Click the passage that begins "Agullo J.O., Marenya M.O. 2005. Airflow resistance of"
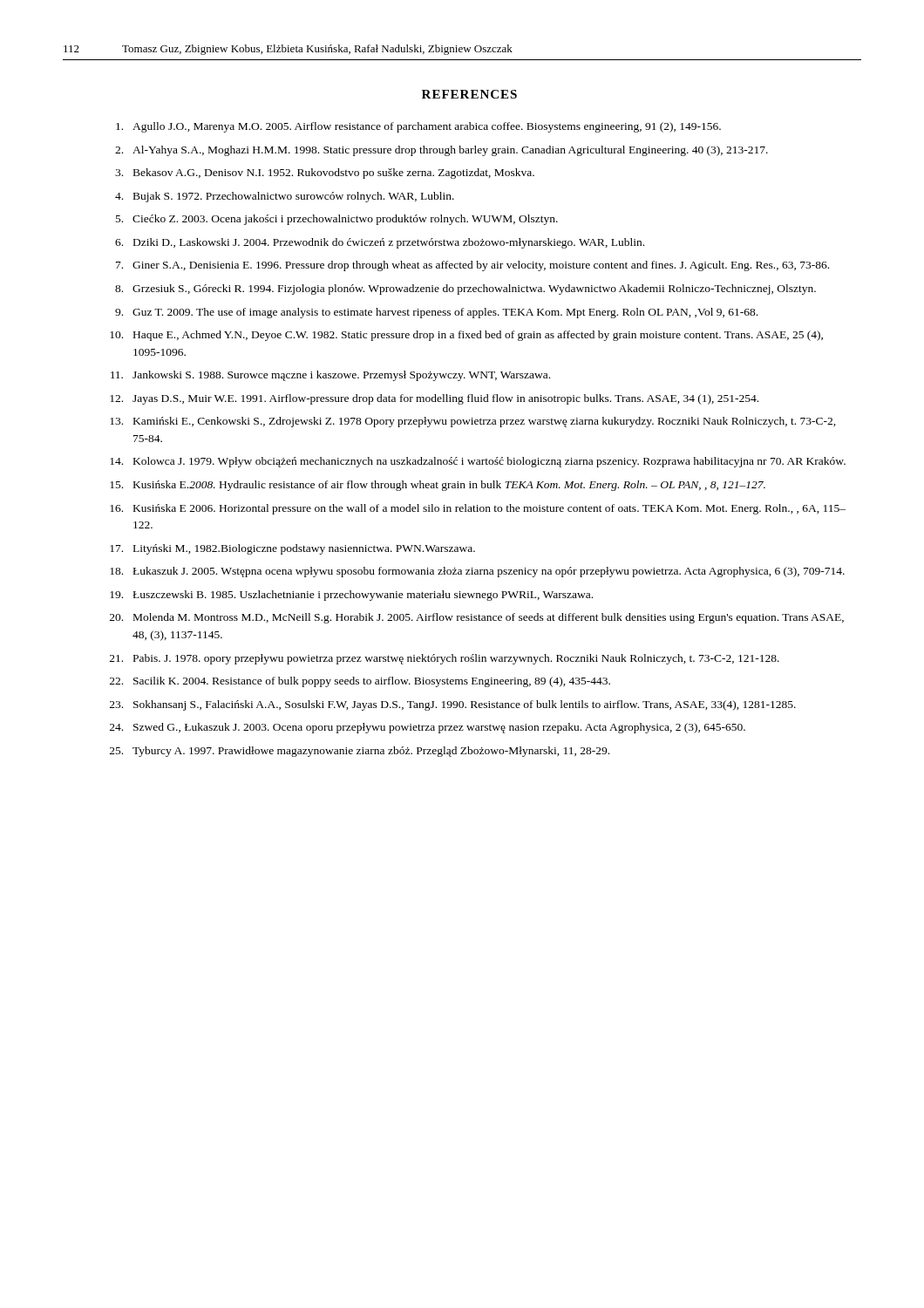924x1308 pixels. tap(470, 126)
